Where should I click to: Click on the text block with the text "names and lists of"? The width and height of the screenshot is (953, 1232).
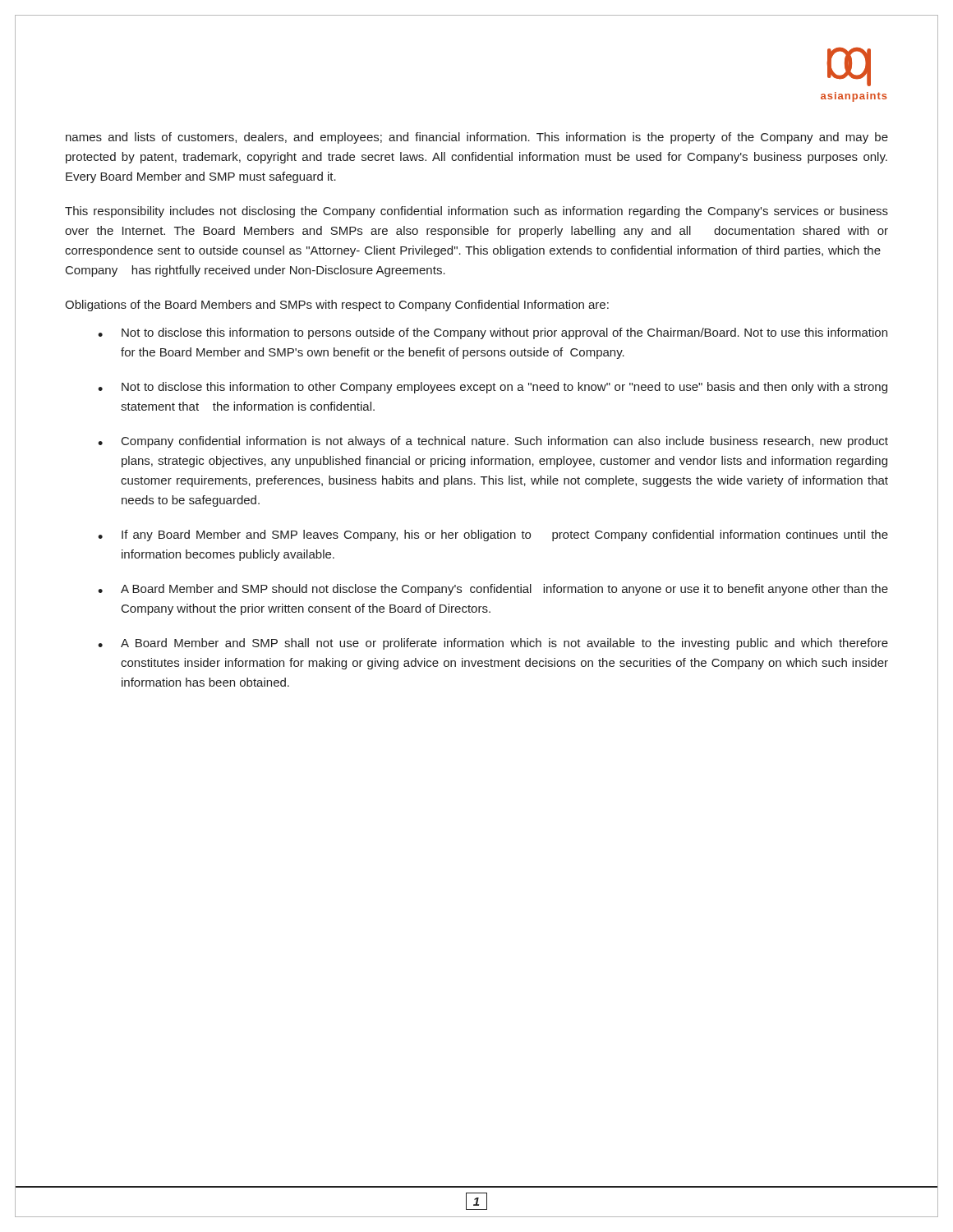(476, 156)
